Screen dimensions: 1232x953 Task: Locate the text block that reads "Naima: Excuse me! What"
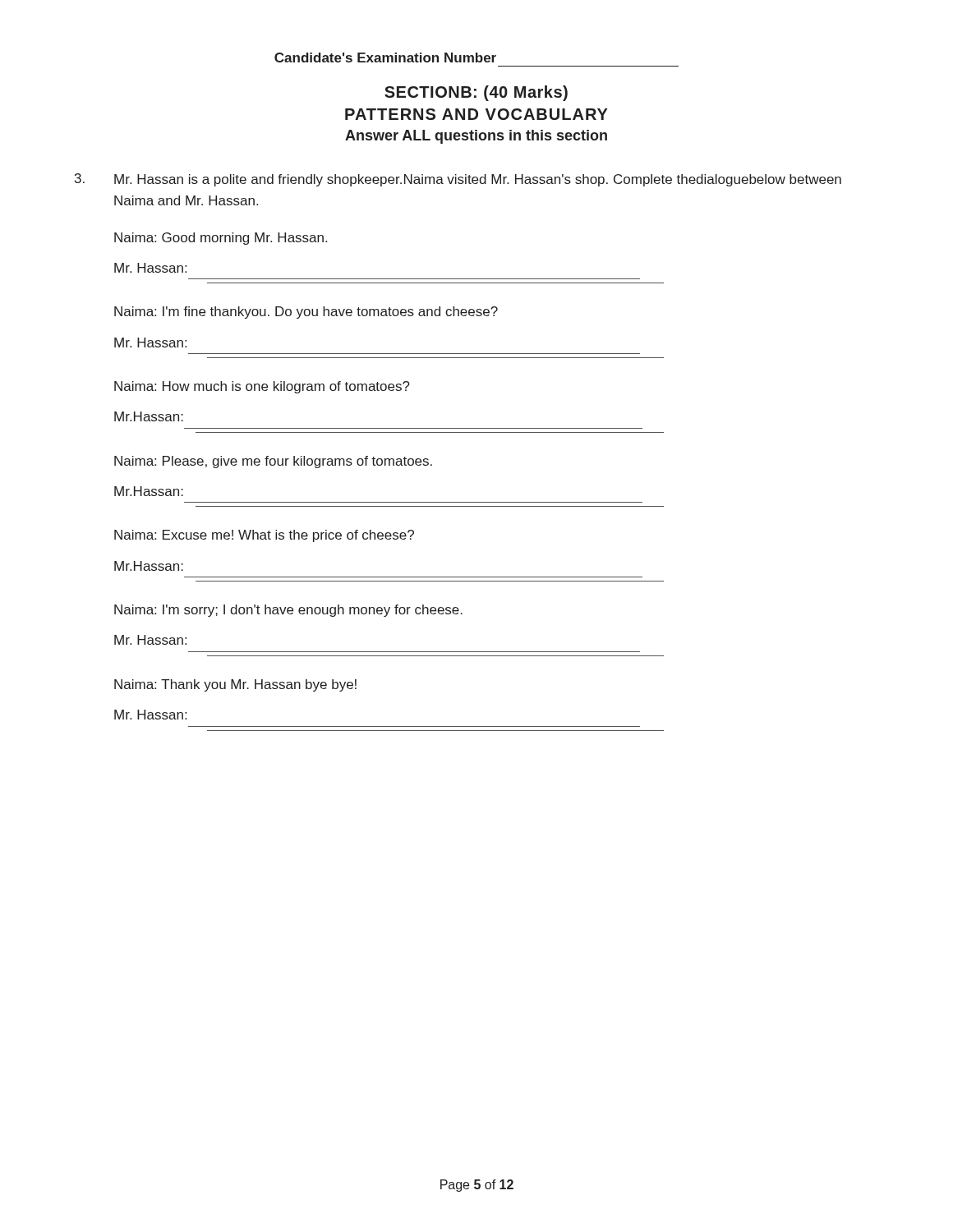264,535
